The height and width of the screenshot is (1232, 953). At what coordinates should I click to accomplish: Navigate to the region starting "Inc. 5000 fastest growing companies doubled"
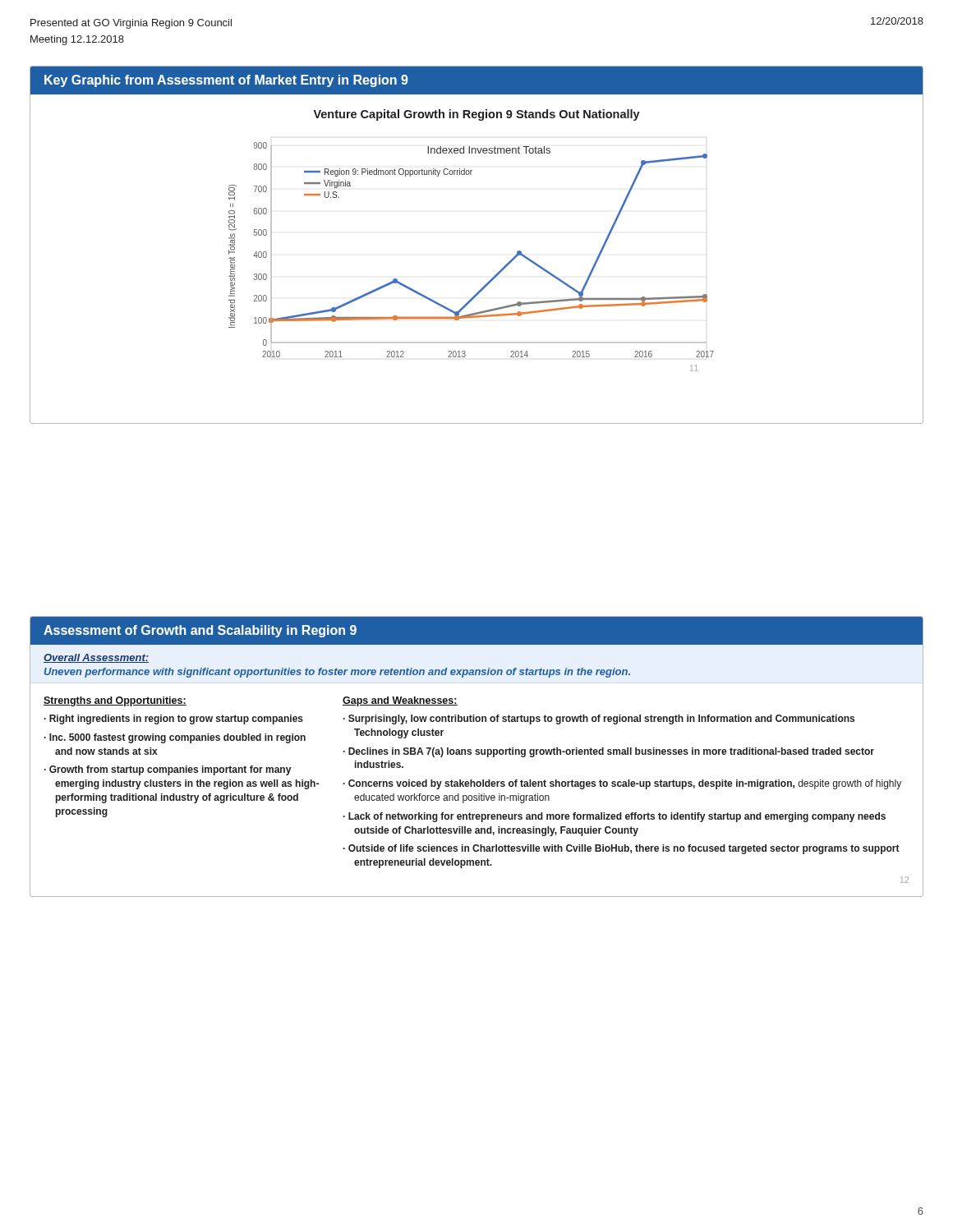177,744
